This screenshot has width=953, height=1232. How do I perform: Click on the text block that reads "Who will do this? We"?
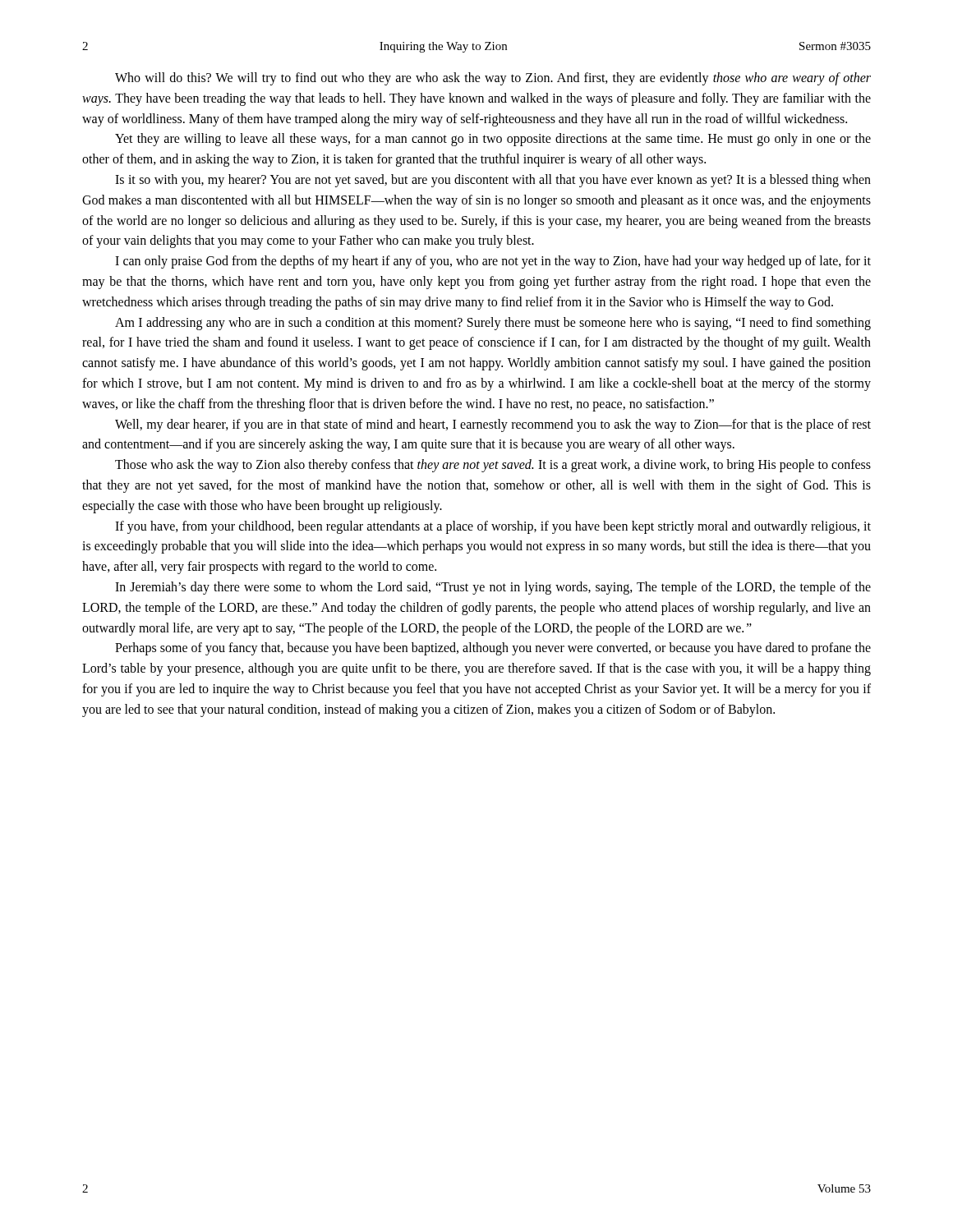point(476,99)
